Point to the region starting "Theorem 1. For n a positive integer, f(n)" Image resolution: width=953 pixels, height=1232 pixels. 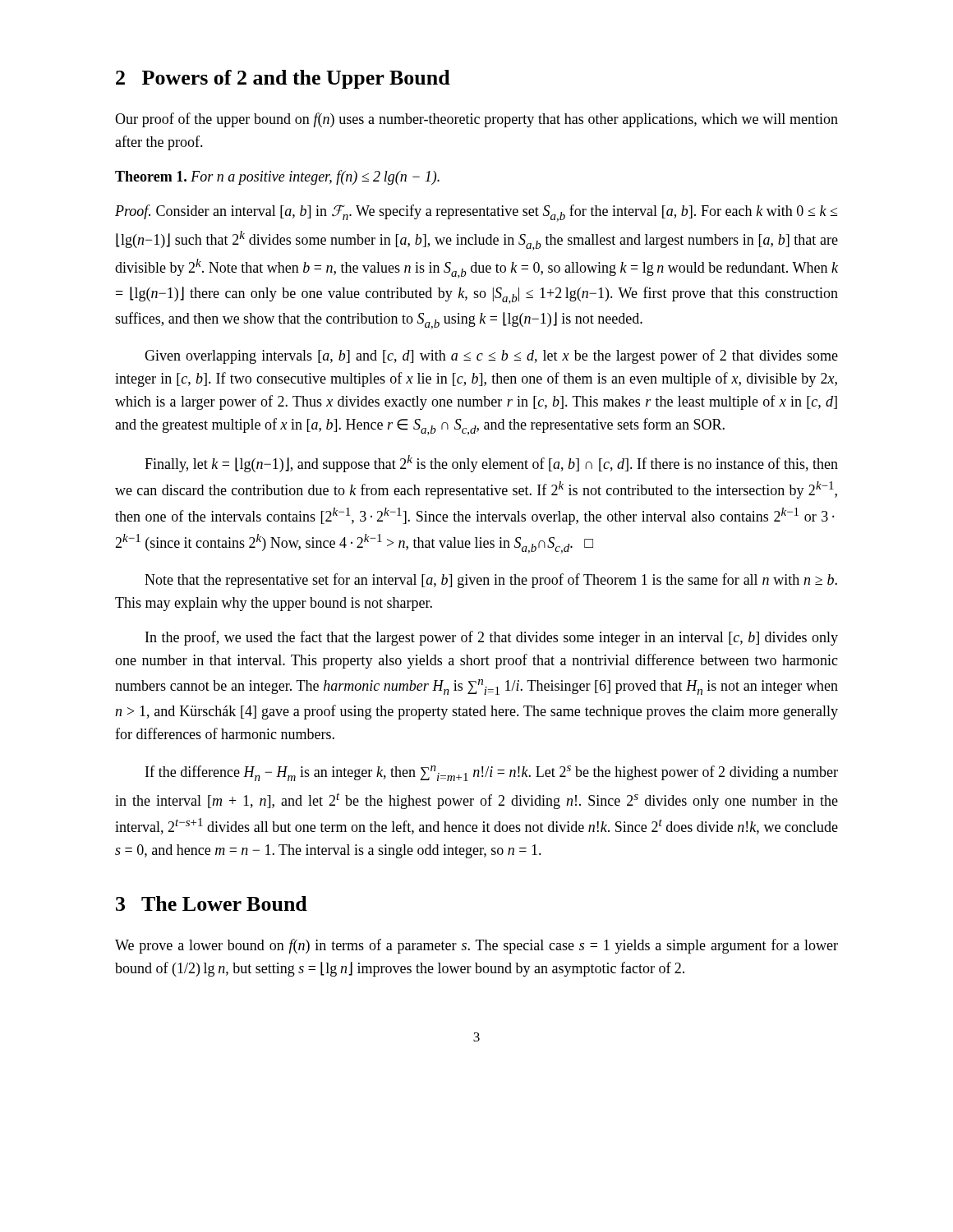click(277, 177)
